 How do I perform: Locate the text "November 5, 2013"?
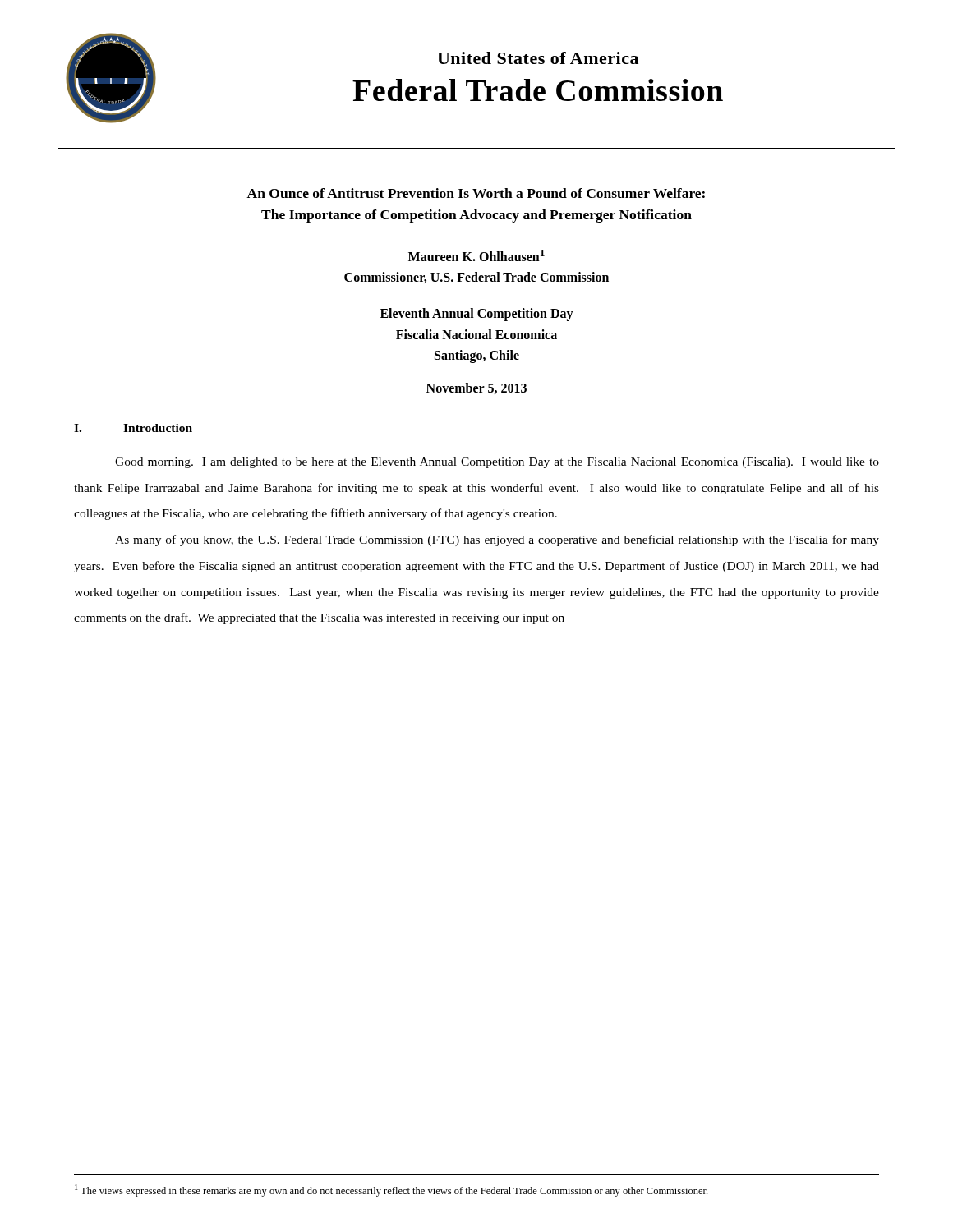point(476,388)
